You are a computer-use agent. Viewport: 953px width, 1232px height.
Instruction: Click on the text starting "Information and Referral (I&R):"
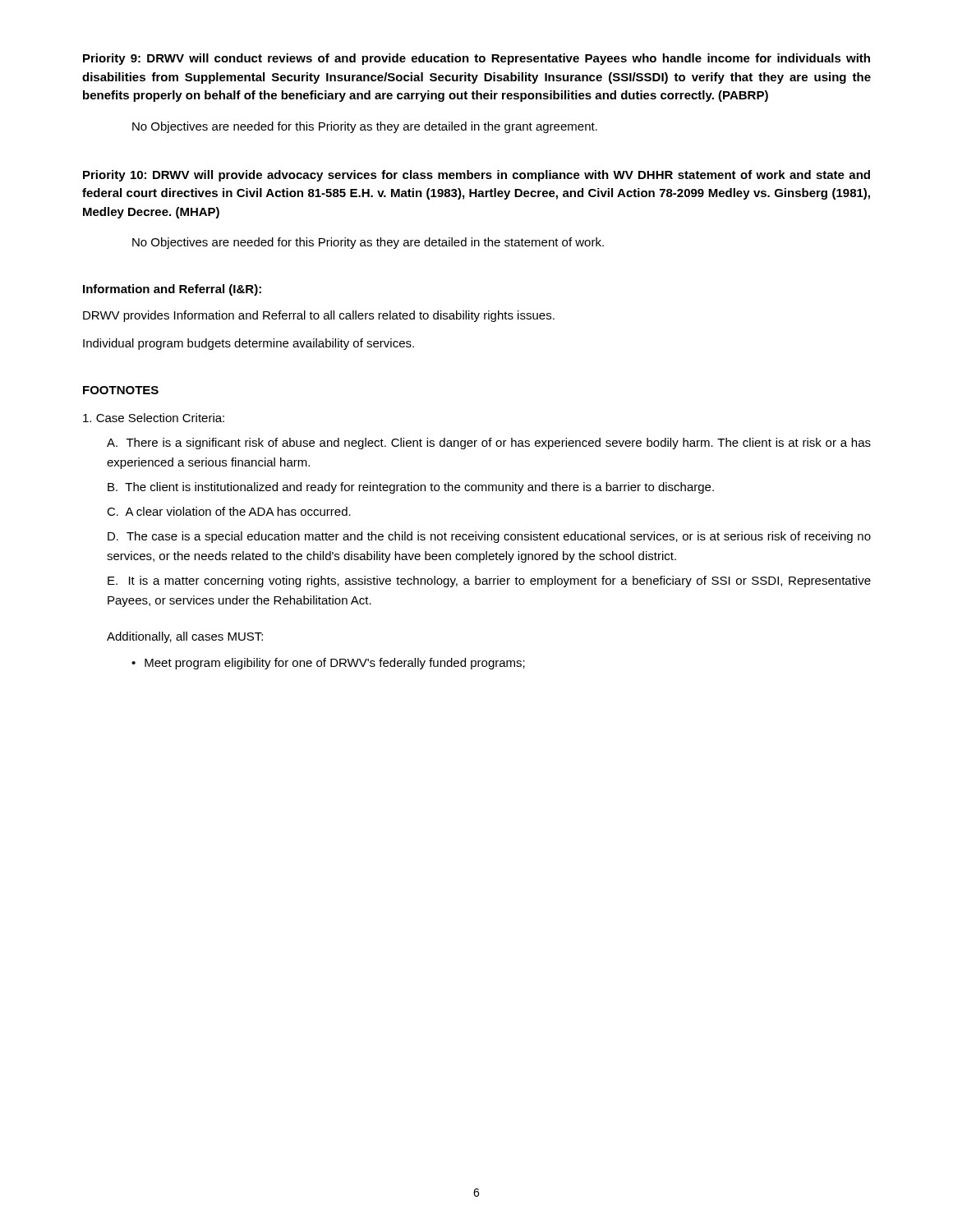click(172, 289)
